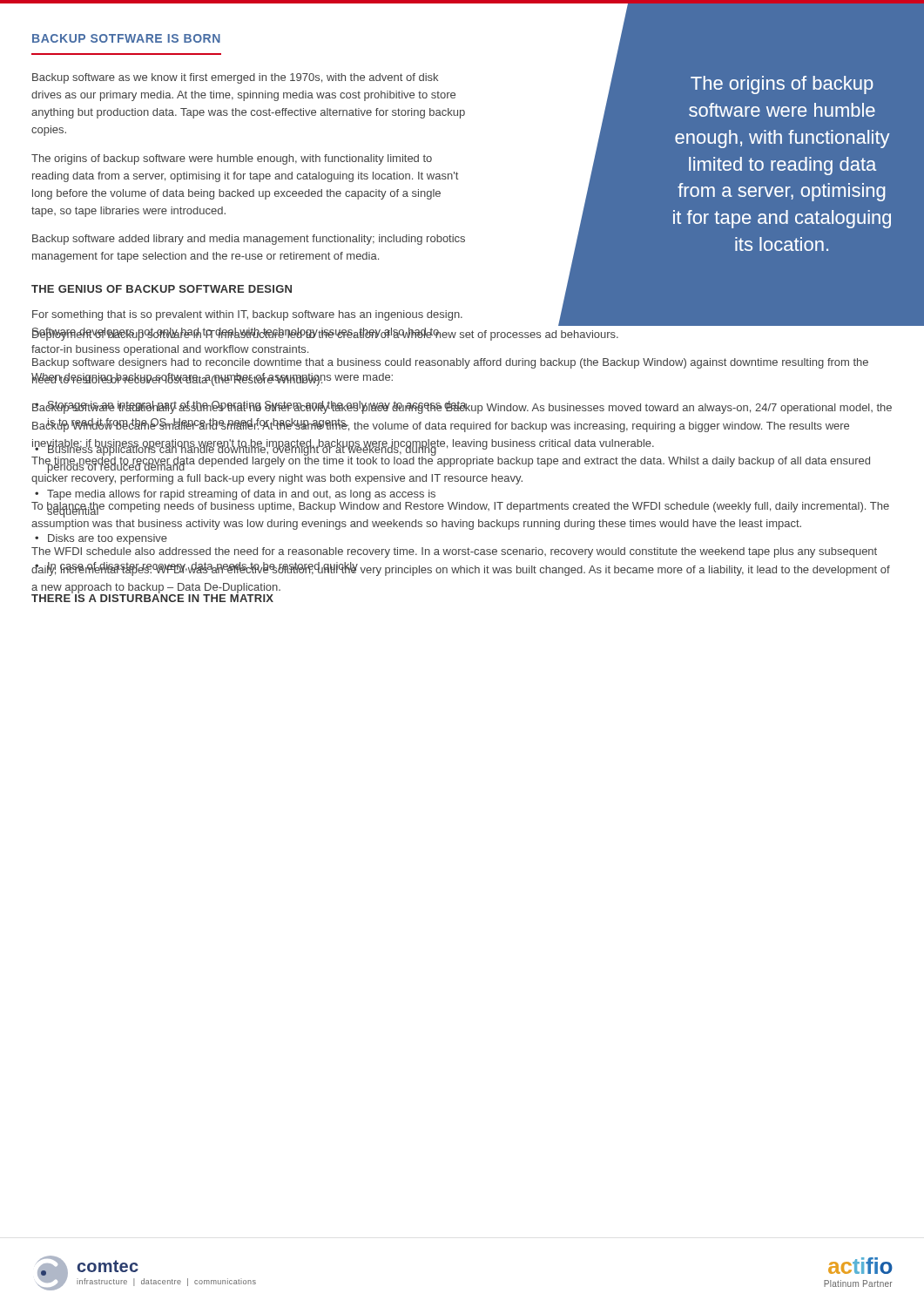Click on the element starting "In case of disaster recovery, data needs to"

(250, 566)
